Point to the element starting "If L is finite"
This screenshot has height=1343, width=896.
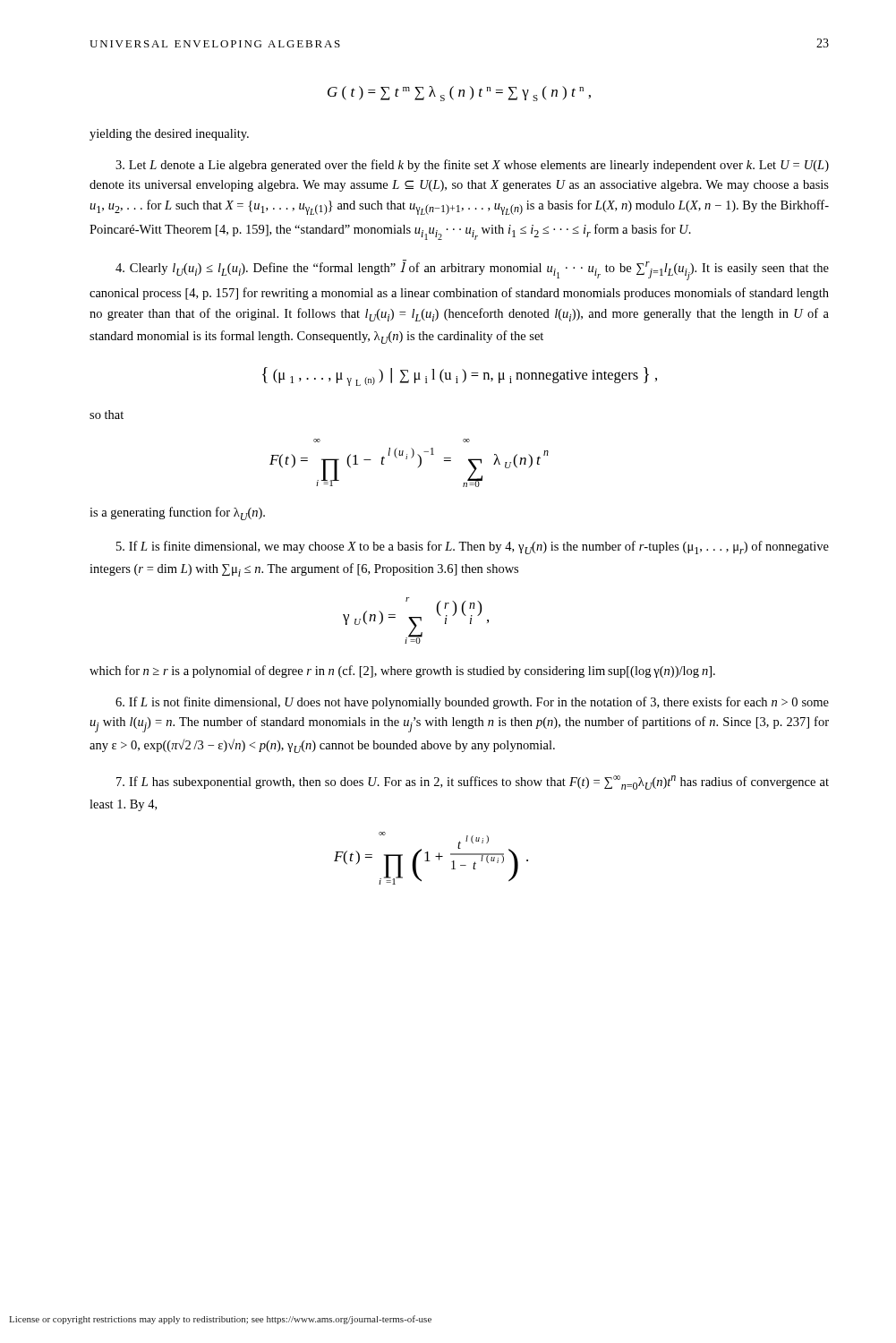point(459,559)
